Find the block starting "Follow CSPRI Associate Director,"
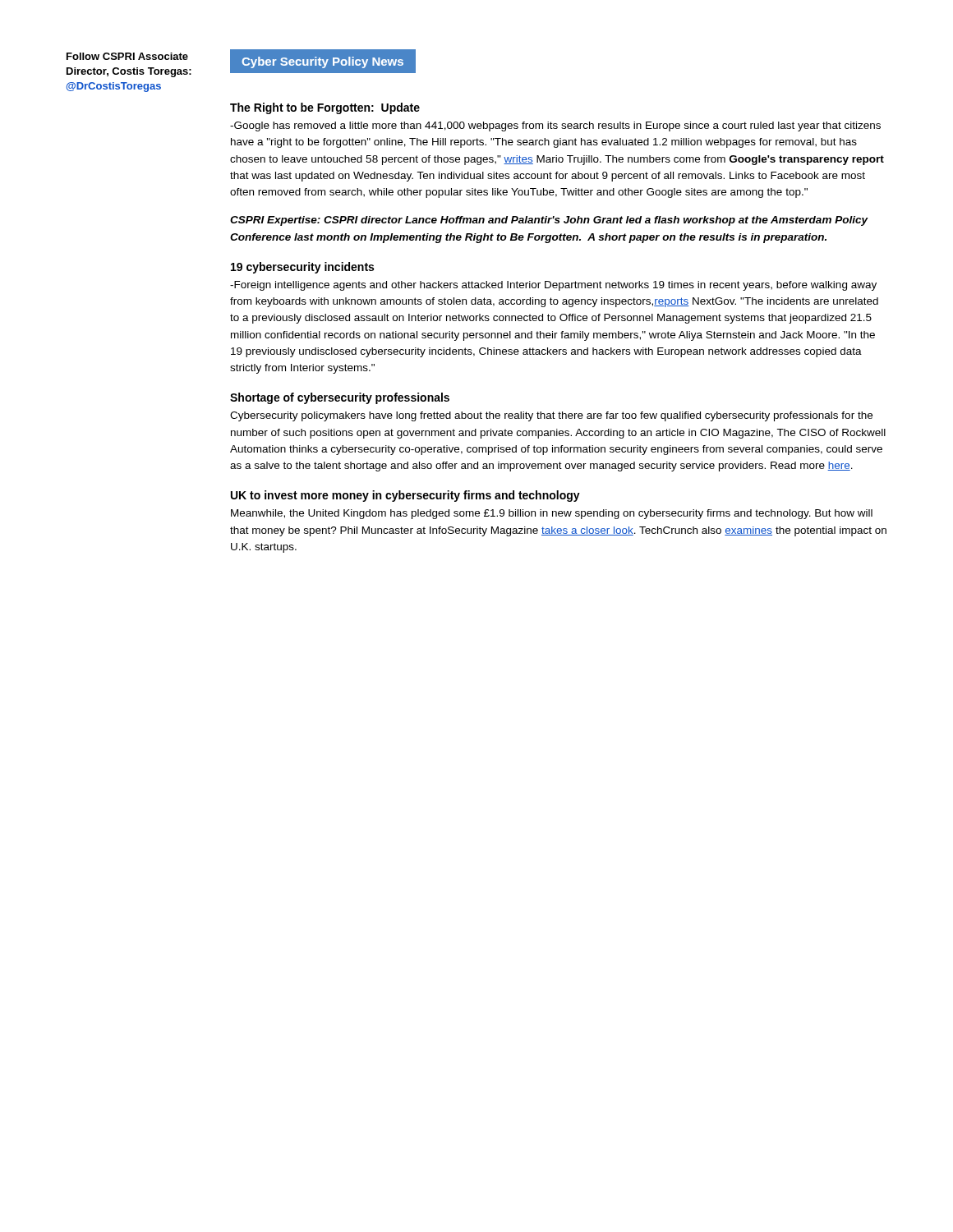Screen dimensions: 1232x953 coord(129,71)
